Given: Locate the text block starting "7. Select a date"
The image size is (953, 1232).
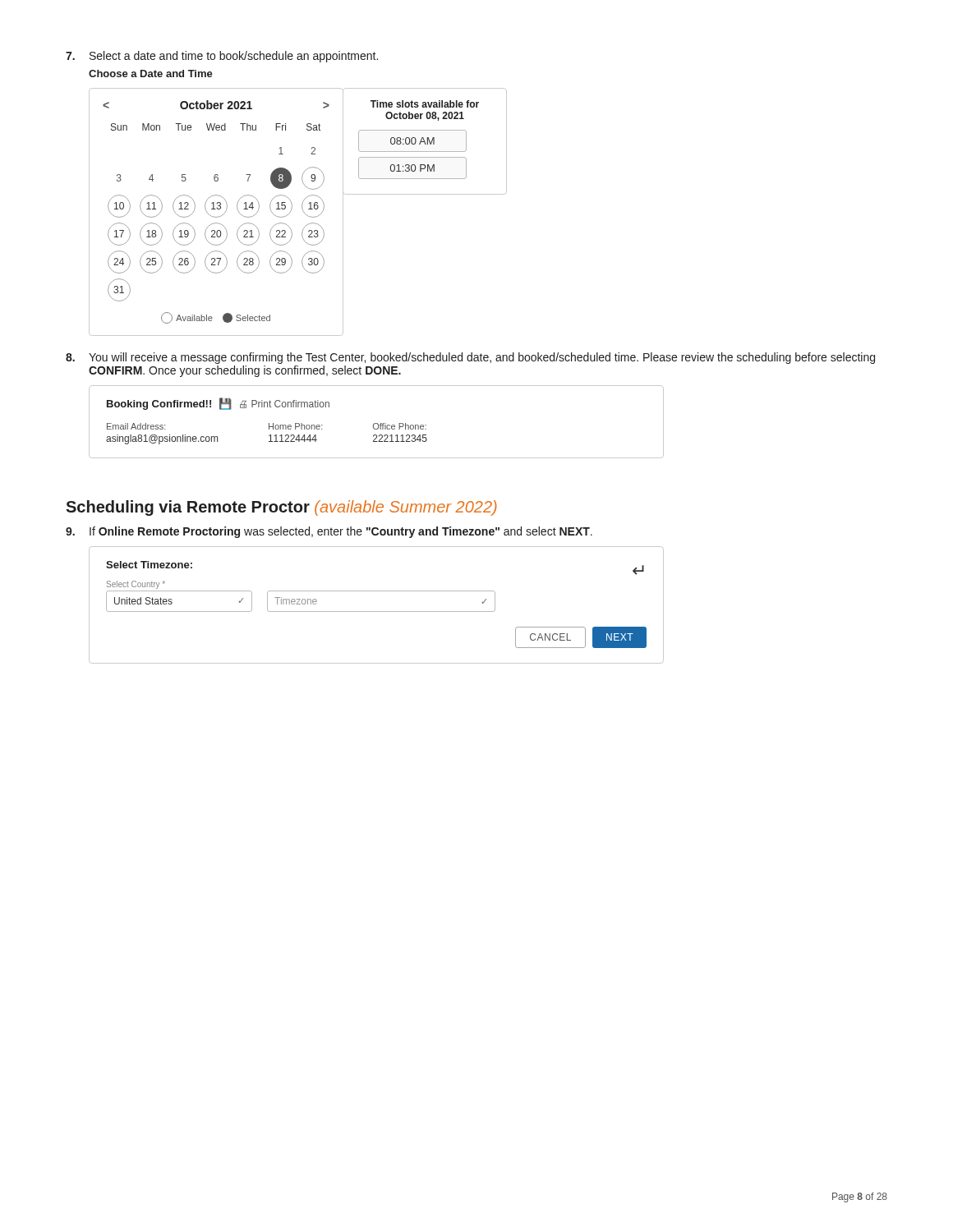Looking at the screenshot, I should click(x=222, y=57).
